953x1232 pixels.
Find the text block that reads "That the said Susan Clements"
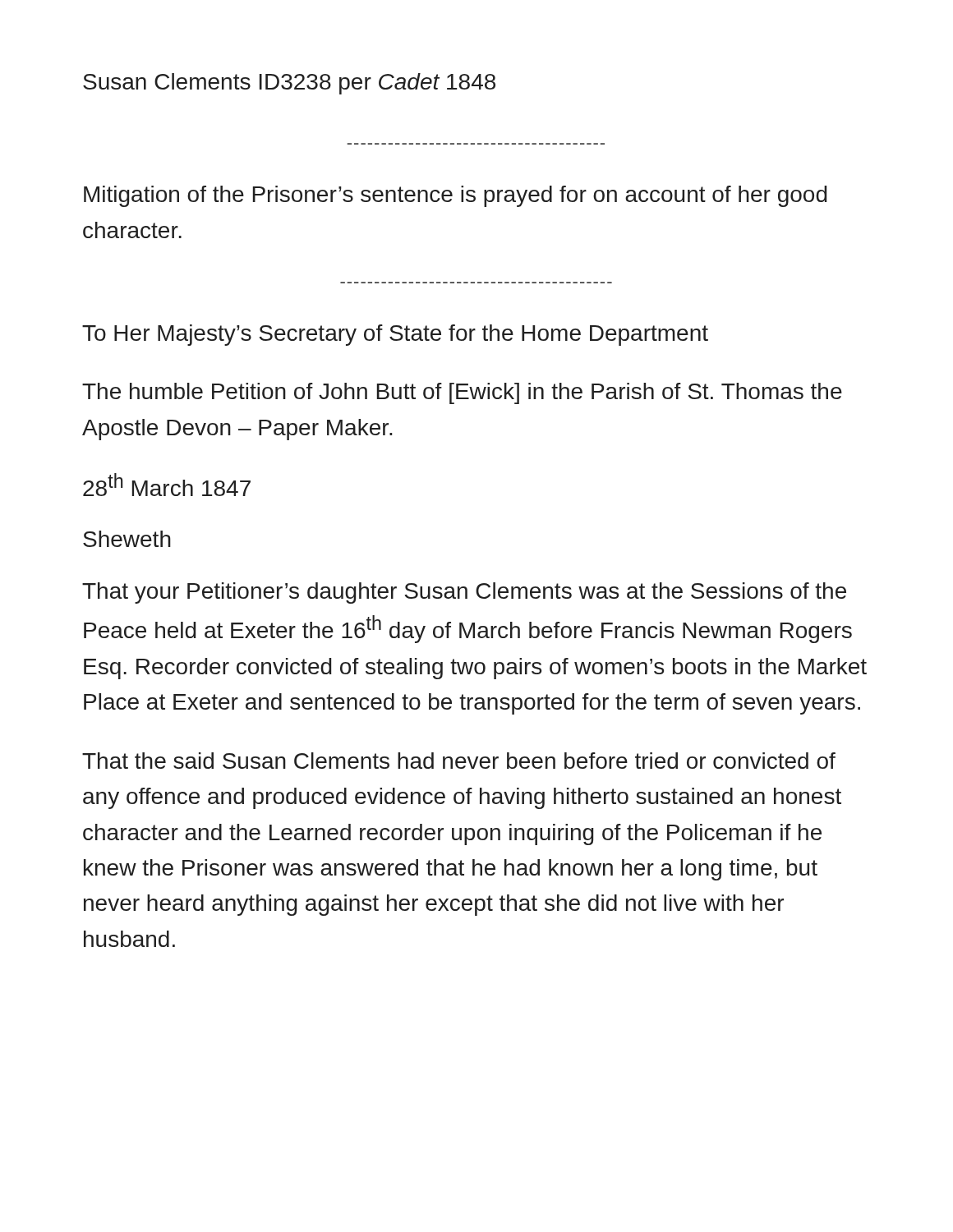[x=462, y=850]
